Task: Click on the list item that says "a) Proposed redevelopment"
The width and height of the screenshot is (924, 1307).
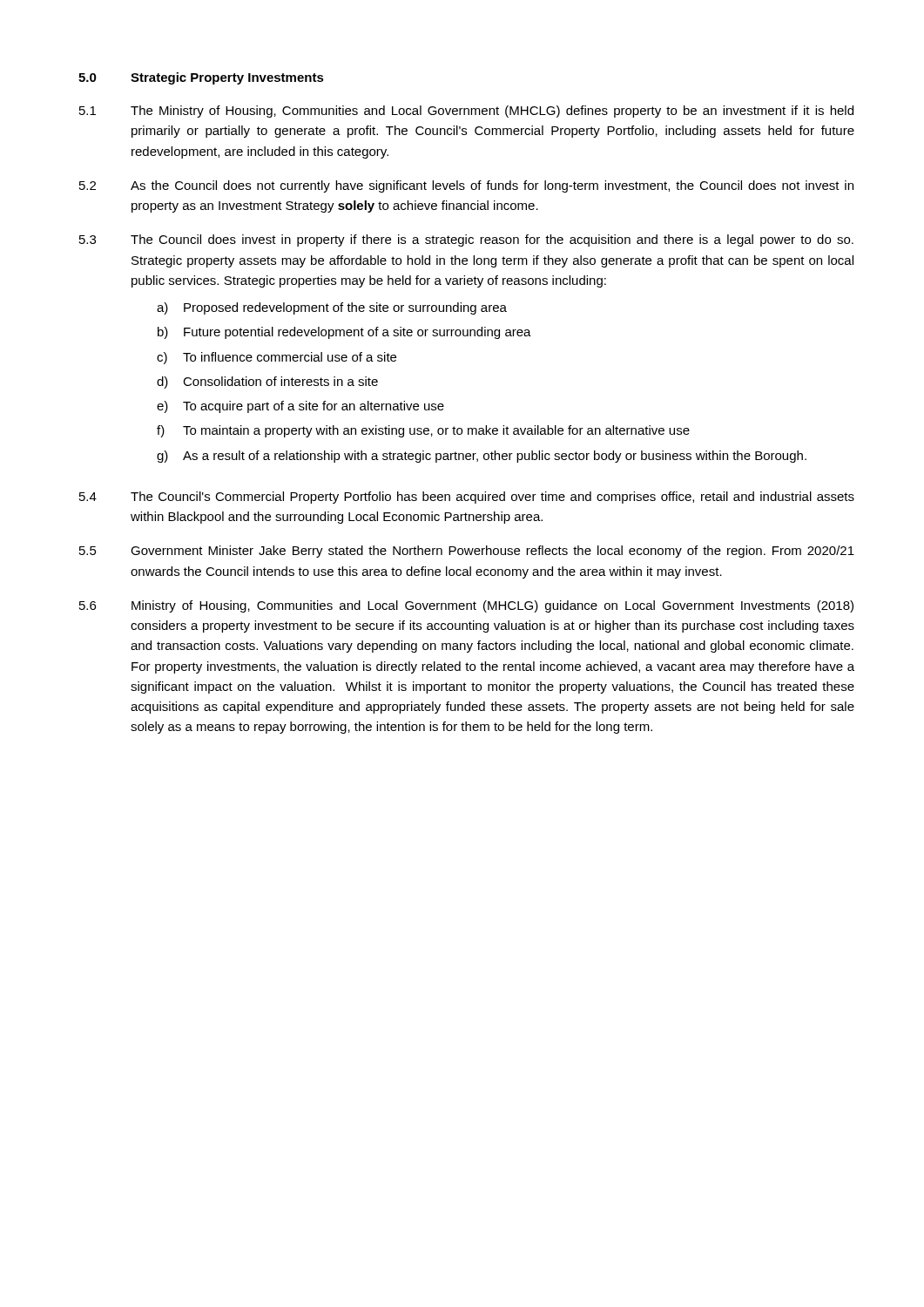Action: pos(506,307)
